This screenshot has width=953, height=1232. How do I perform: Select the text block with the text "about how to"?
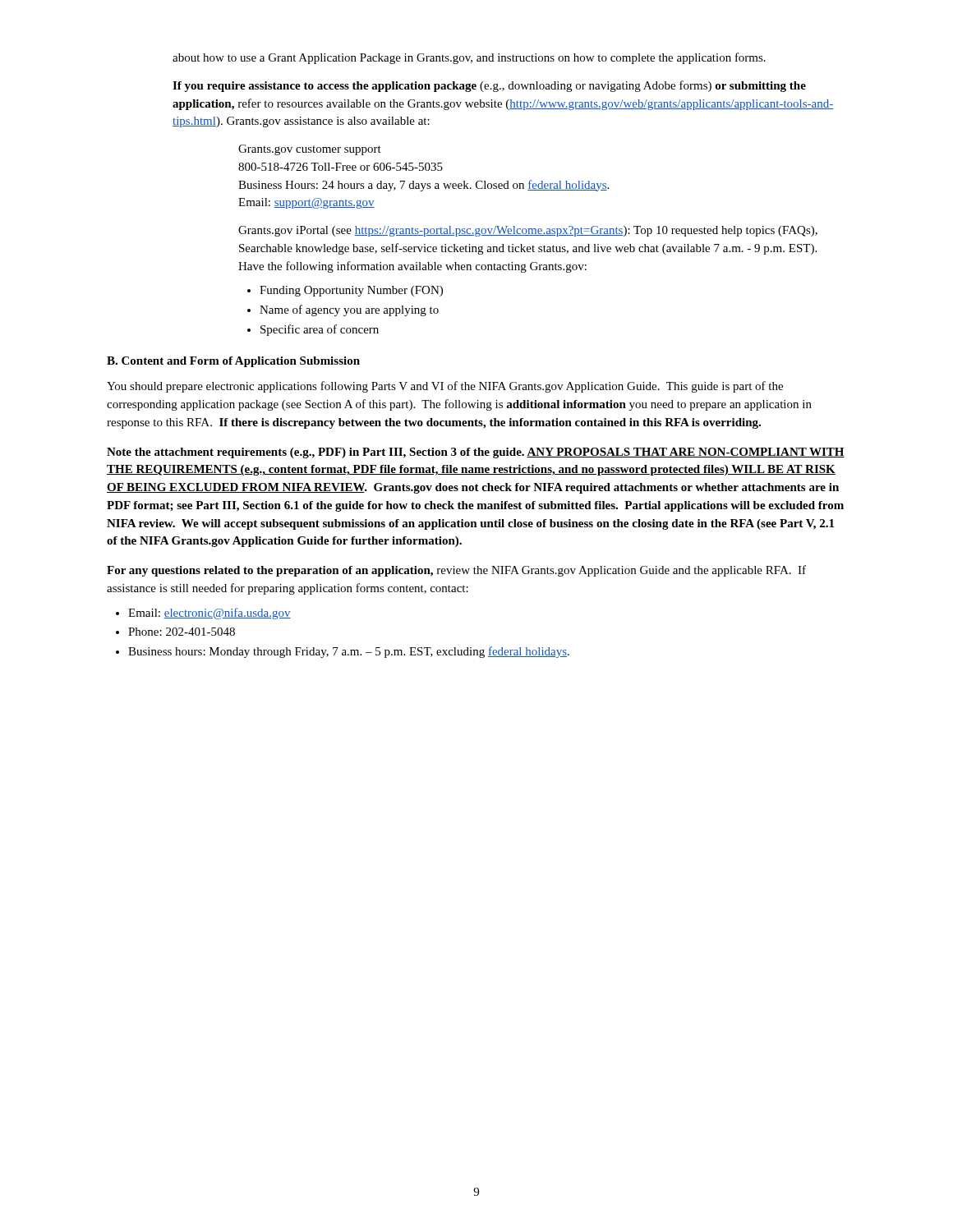[x=469, y=57]
